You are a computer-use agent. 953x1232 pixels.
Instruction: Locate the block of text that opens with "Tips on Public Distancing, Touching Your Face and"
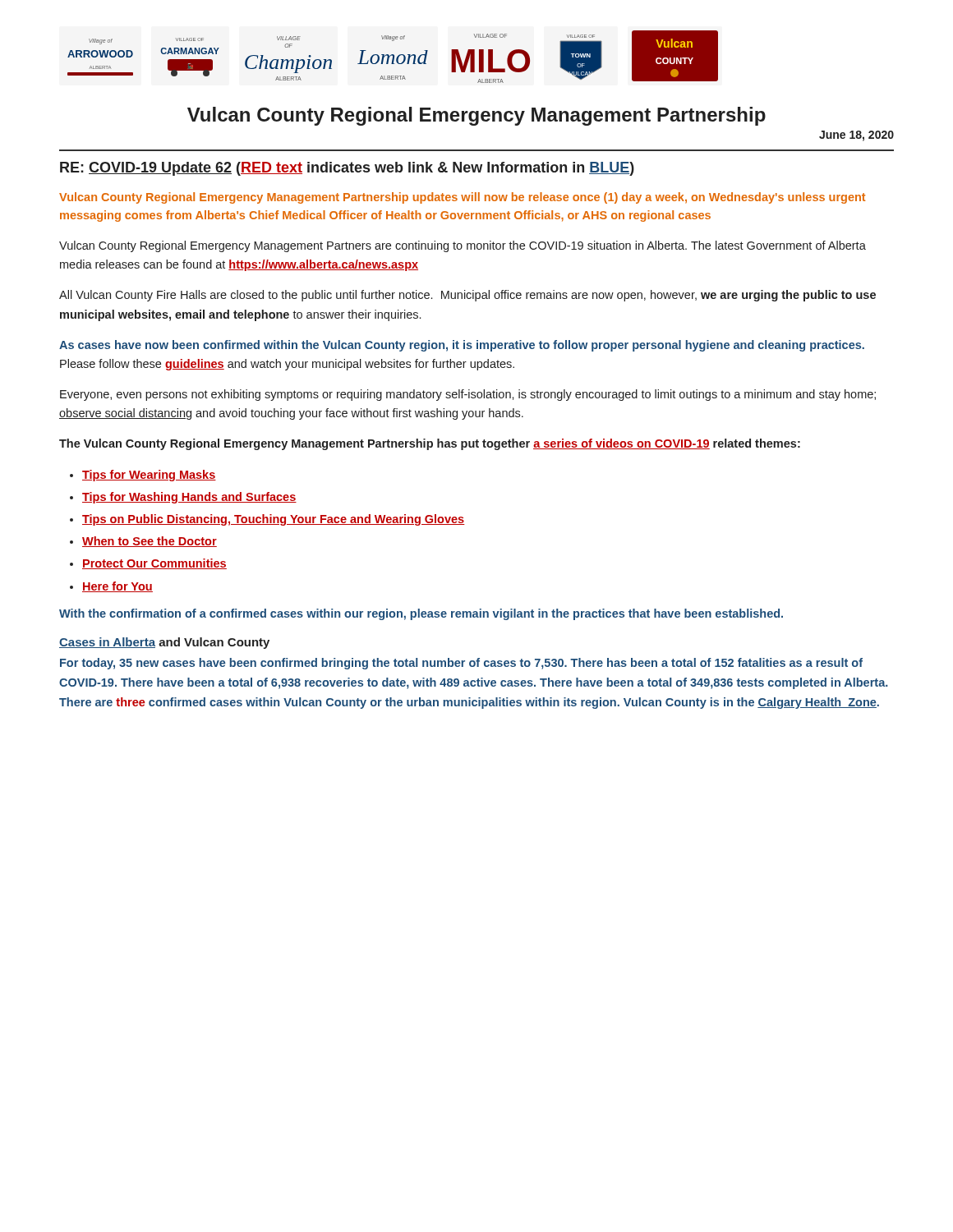pyautogui.click(x=273, y=519)
